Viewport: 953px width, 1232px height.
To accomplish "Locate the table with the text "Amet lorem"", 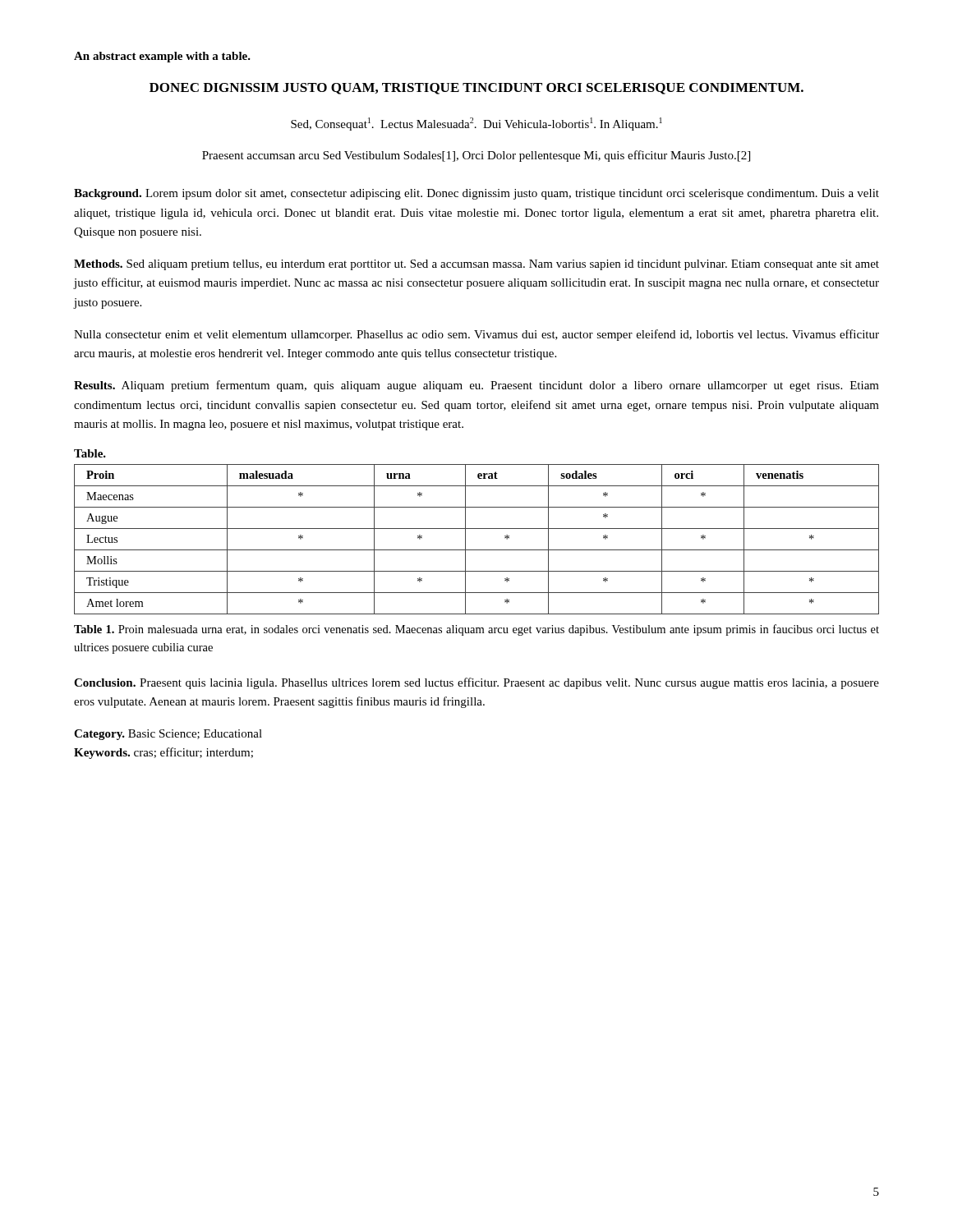I will point(476,539).
